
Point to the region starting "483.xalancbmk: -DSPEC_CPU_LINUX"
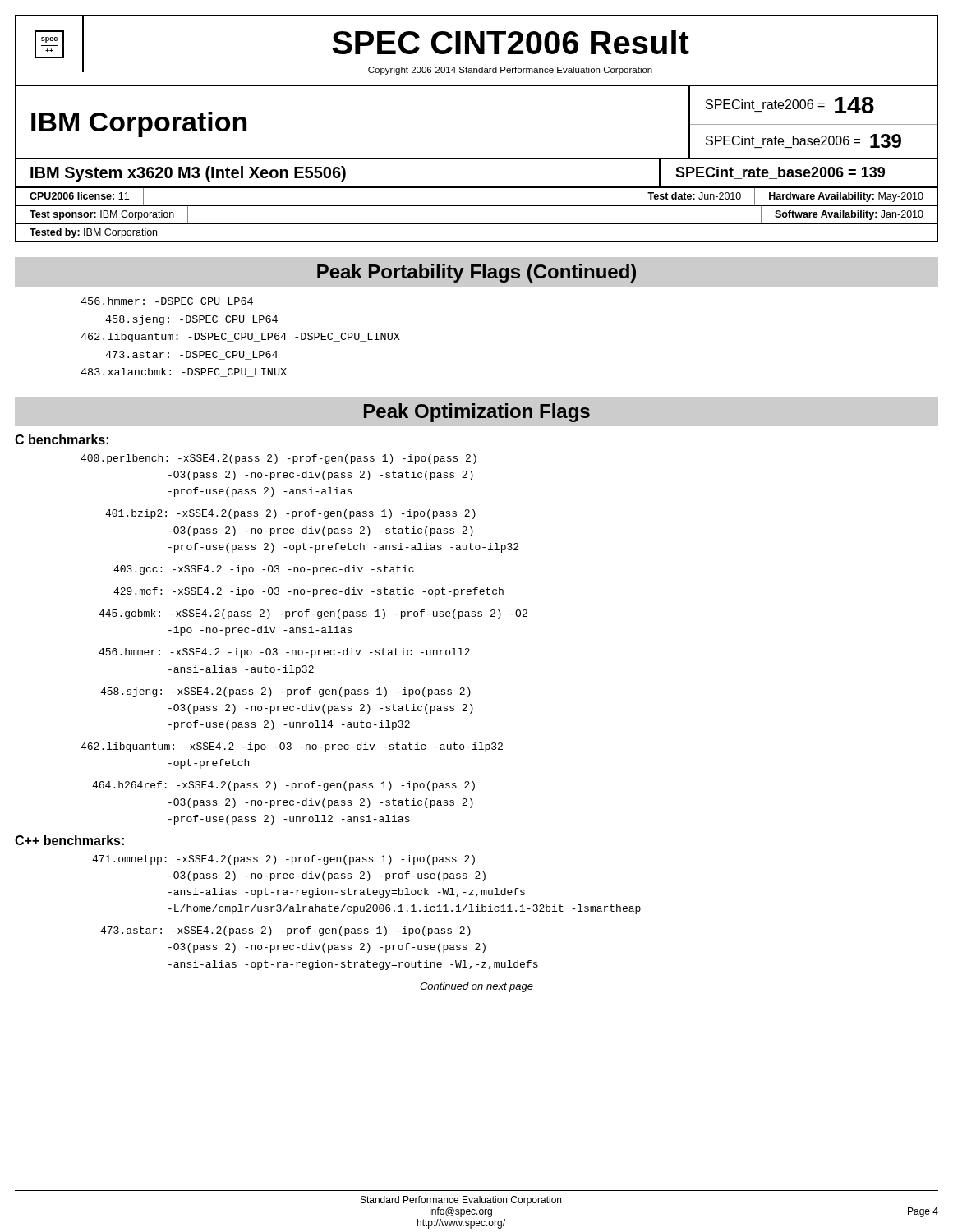point(184,373)
